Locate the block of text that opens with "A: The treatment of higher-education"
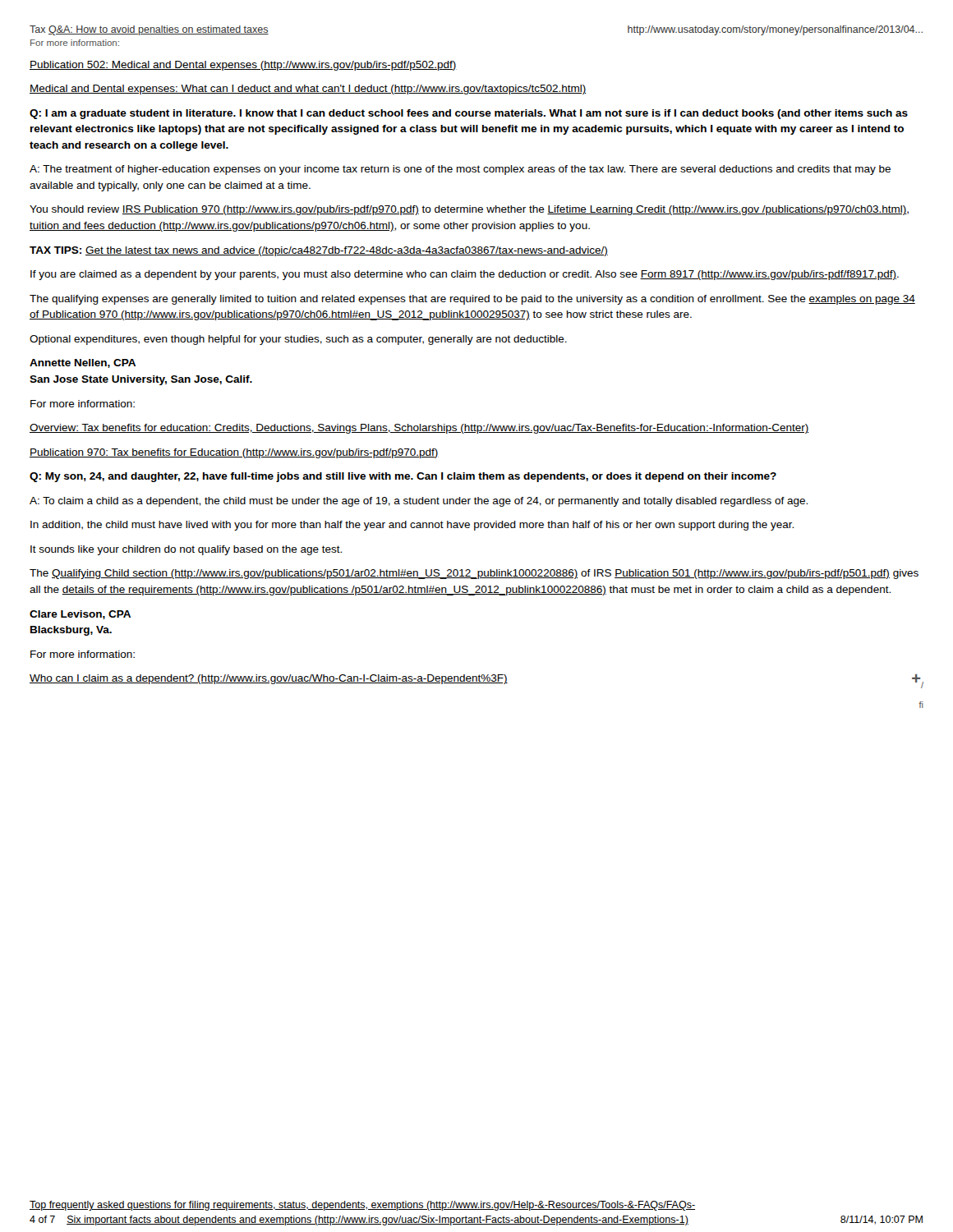953x1232 pixels. (460, 177)
